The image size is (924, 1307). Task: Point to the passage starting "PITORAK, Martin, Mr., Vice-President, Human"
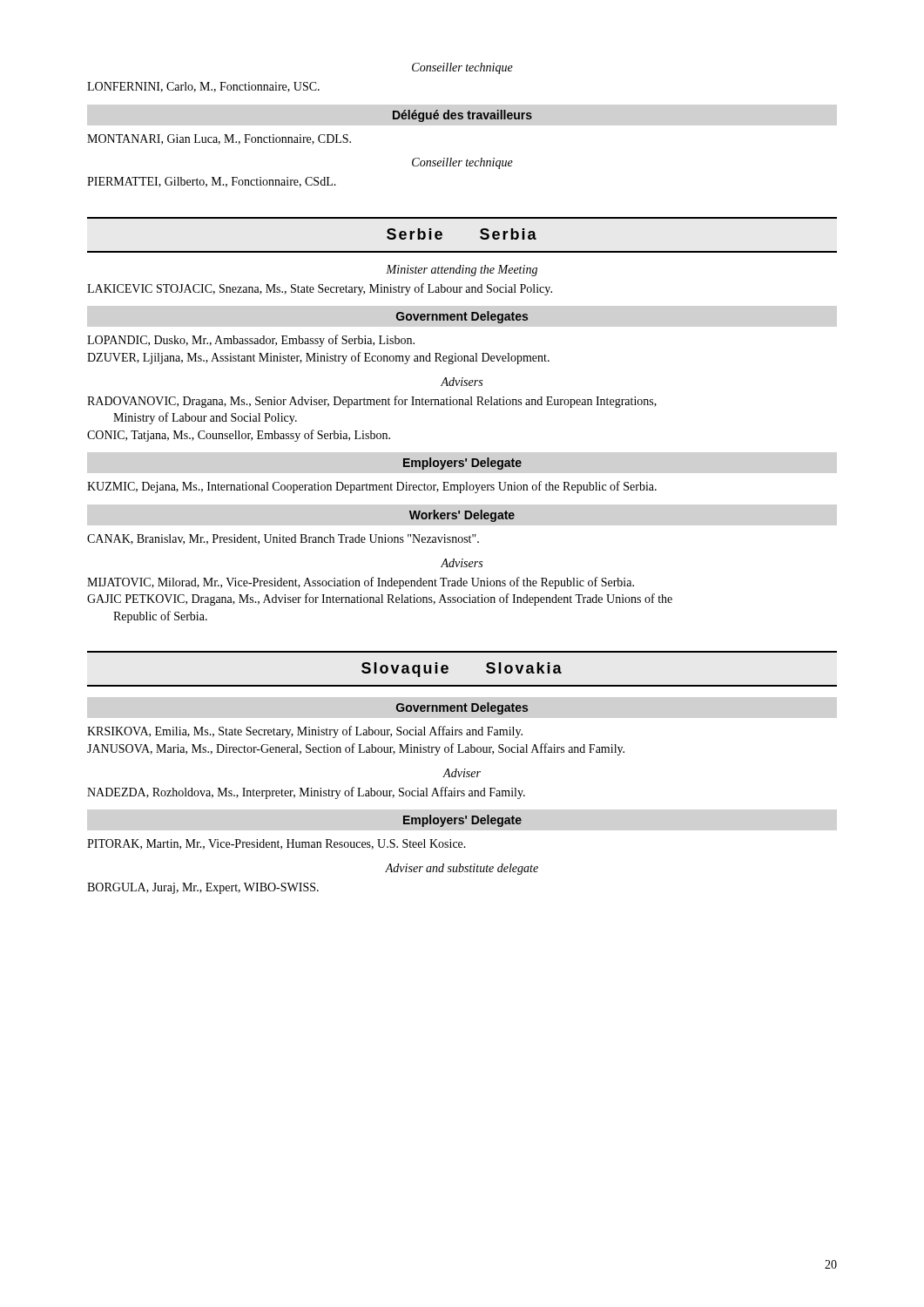click(277, 844)
